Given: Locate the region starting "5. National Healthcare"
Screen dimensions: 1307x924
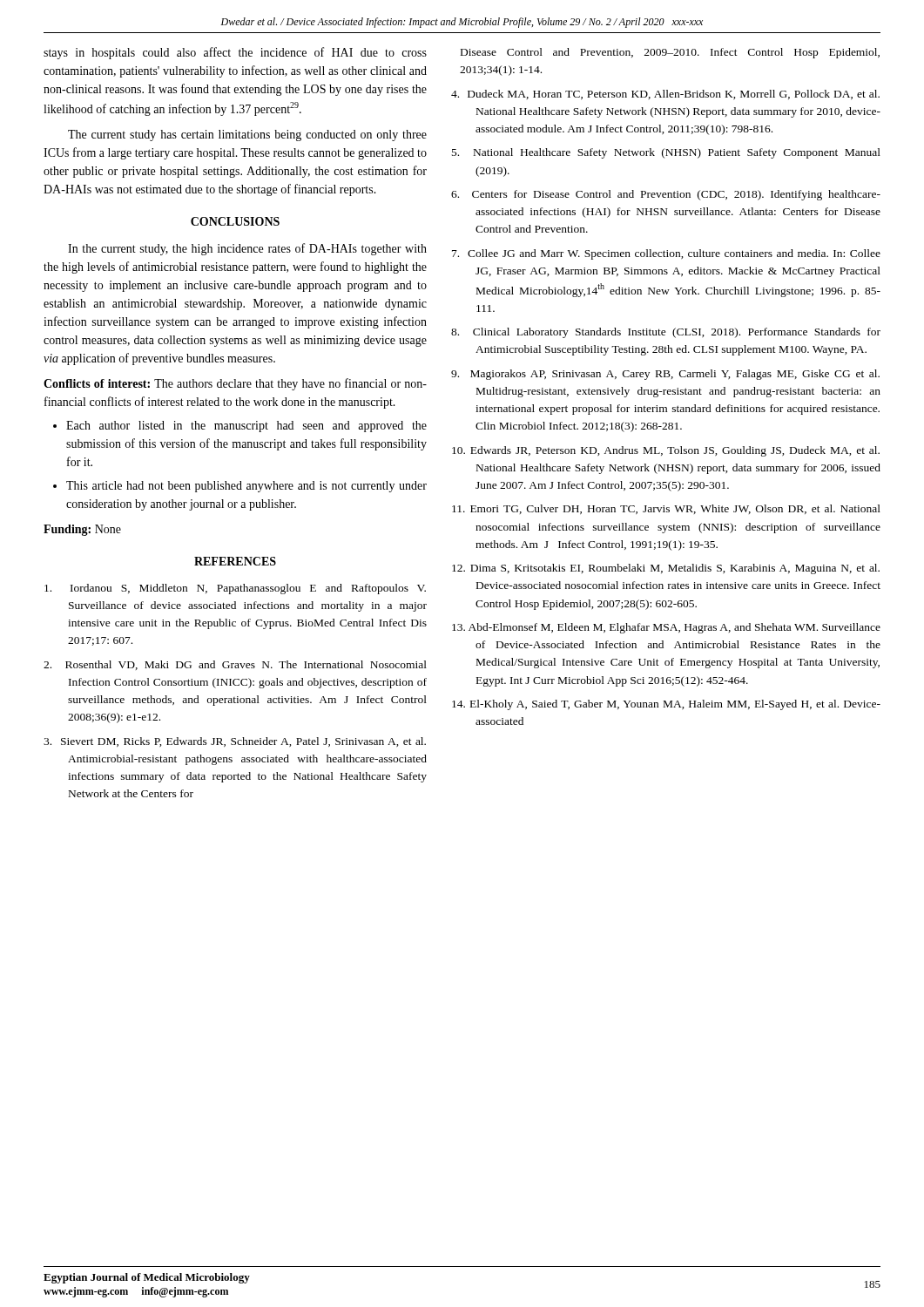Looking at the screenshot, I should point(666,162).
